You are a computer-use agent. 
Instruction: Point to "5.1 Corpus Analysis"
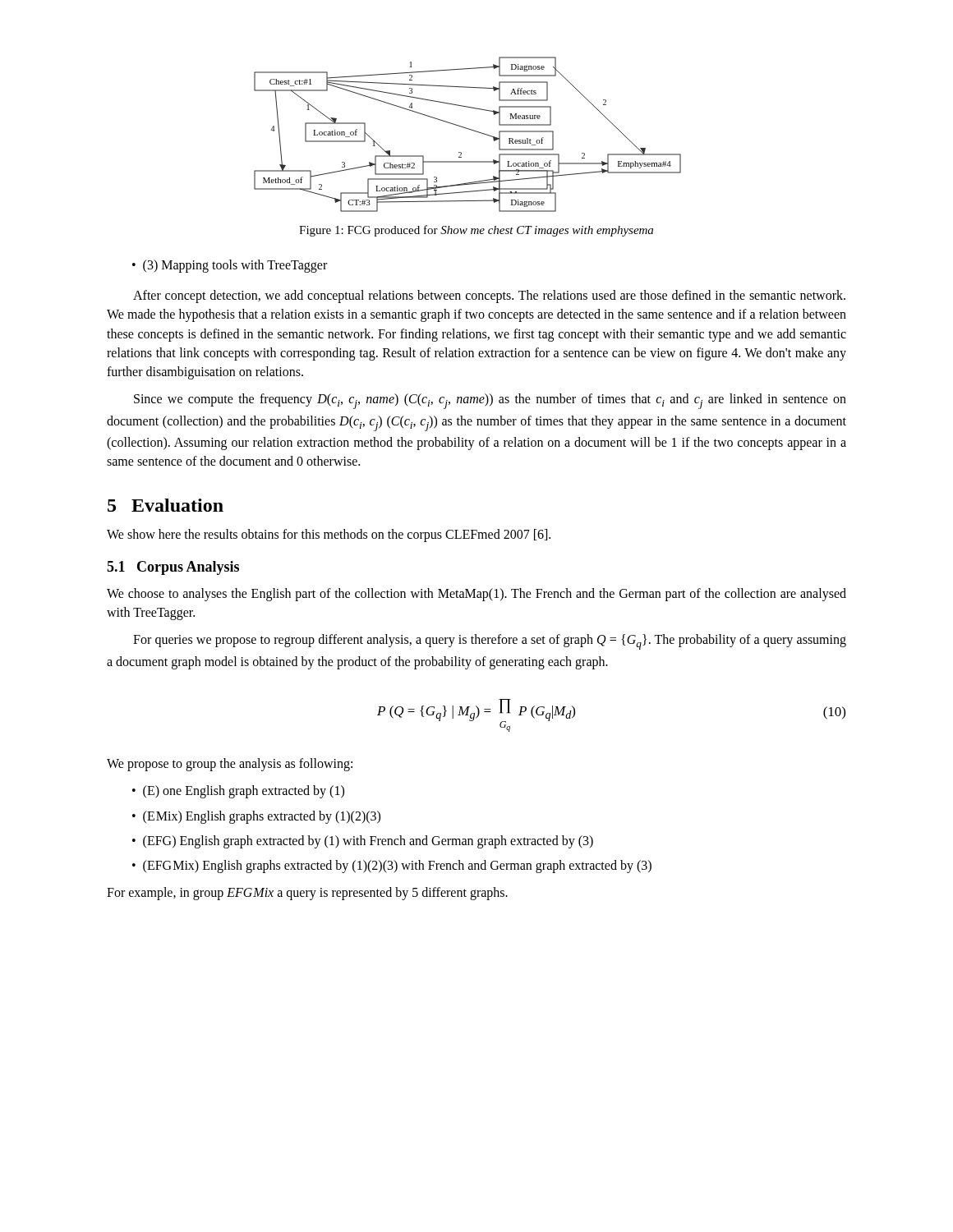pos(173,566)
